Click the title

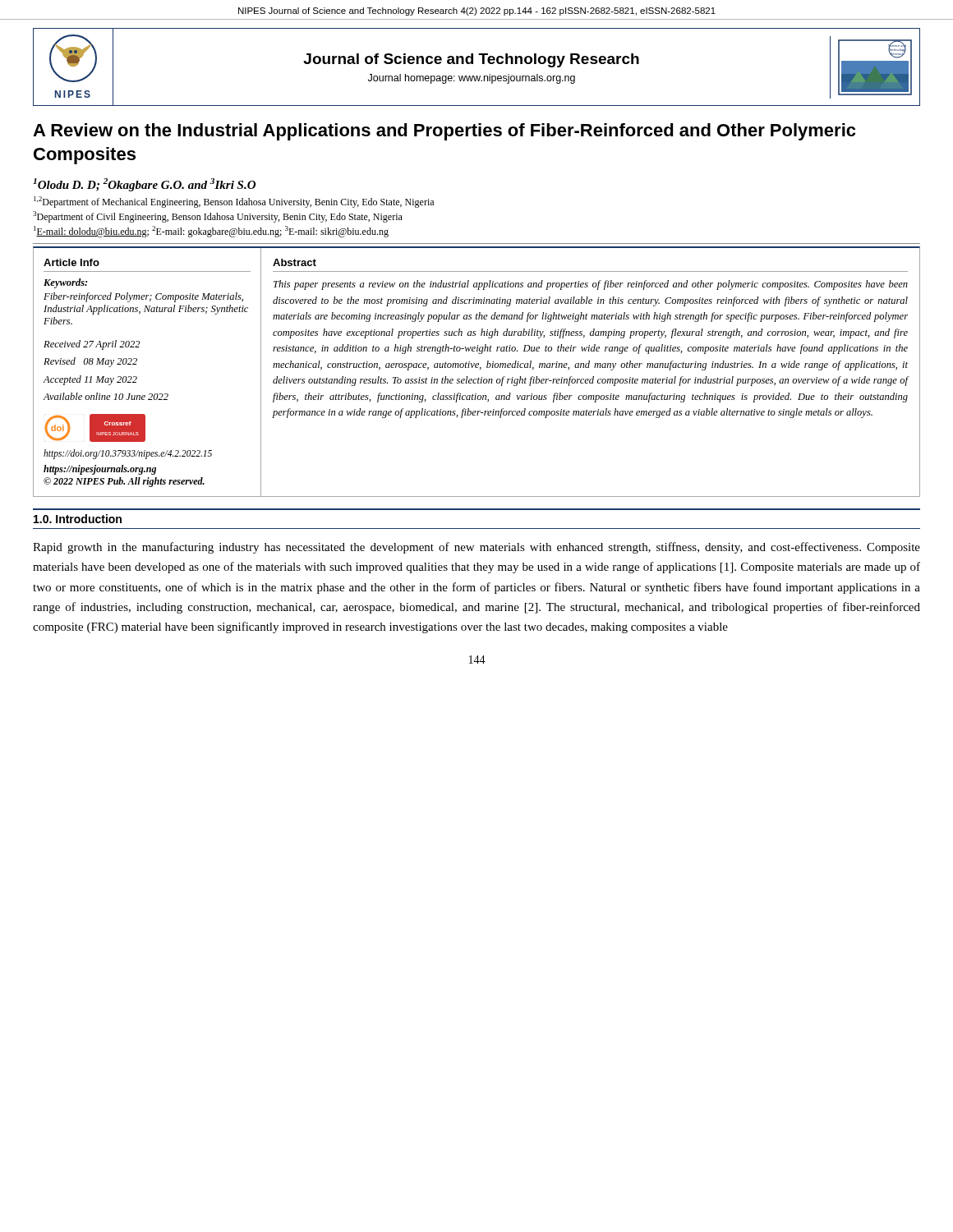pyautogui.click(x=444, y=142)
